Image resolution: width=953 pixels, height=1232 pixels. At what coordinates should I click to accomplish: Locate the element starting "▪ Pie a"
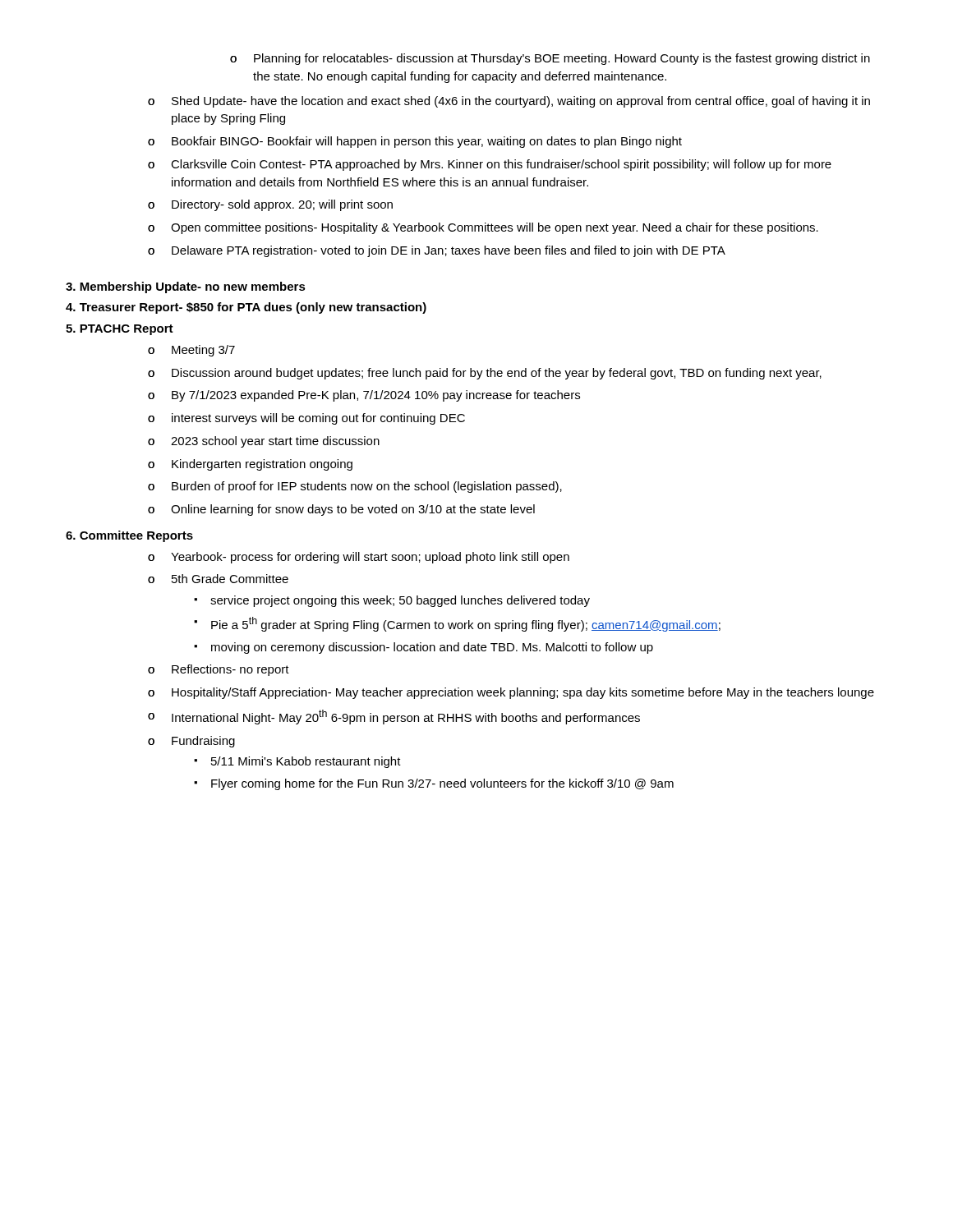(x=541, y=623)
